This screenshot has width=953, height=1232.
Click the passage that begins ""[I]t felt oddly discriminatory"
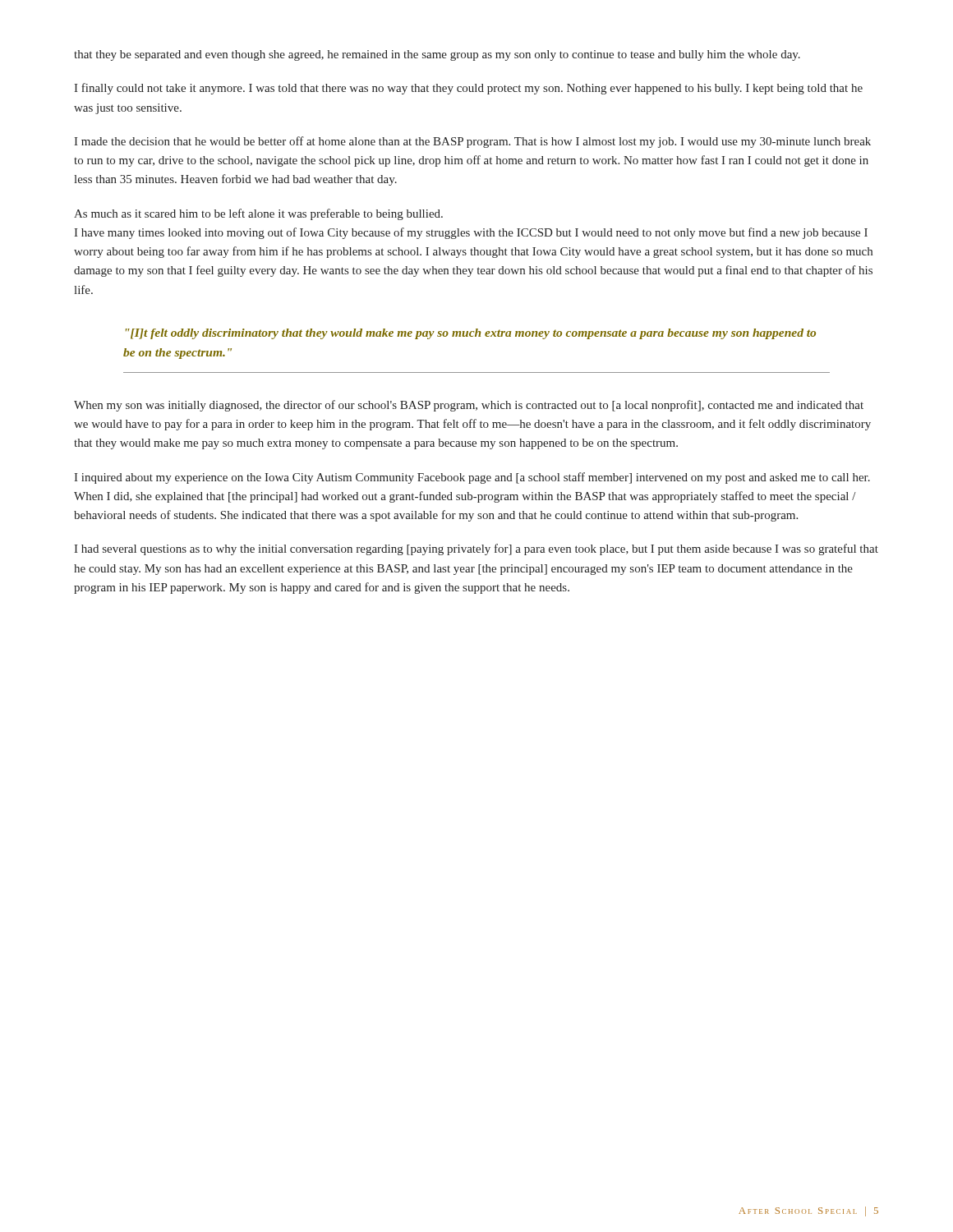(x=470, y=342)
